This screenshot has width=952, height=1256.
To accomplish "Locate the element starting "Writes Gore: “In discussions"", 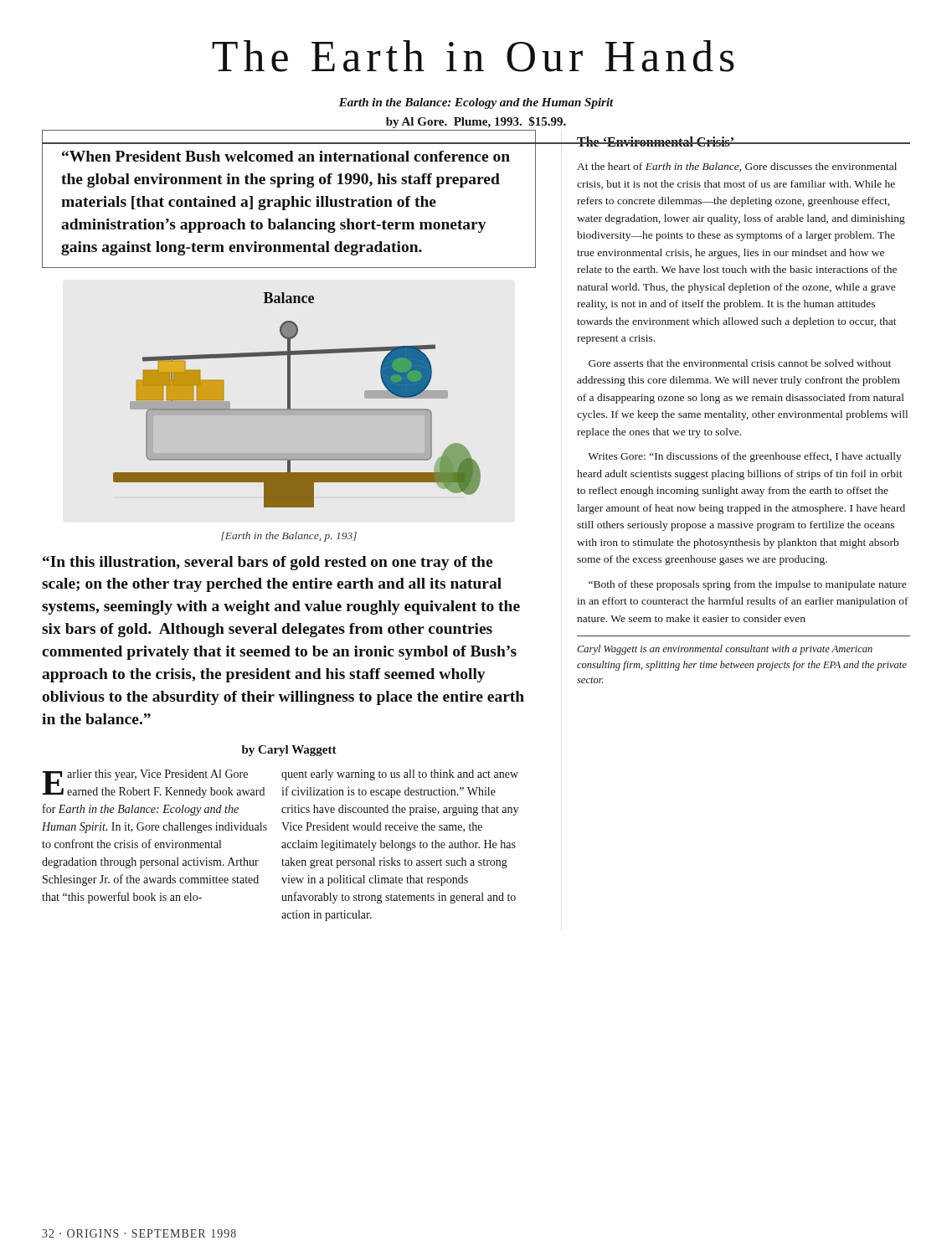I will pos(741,508).
